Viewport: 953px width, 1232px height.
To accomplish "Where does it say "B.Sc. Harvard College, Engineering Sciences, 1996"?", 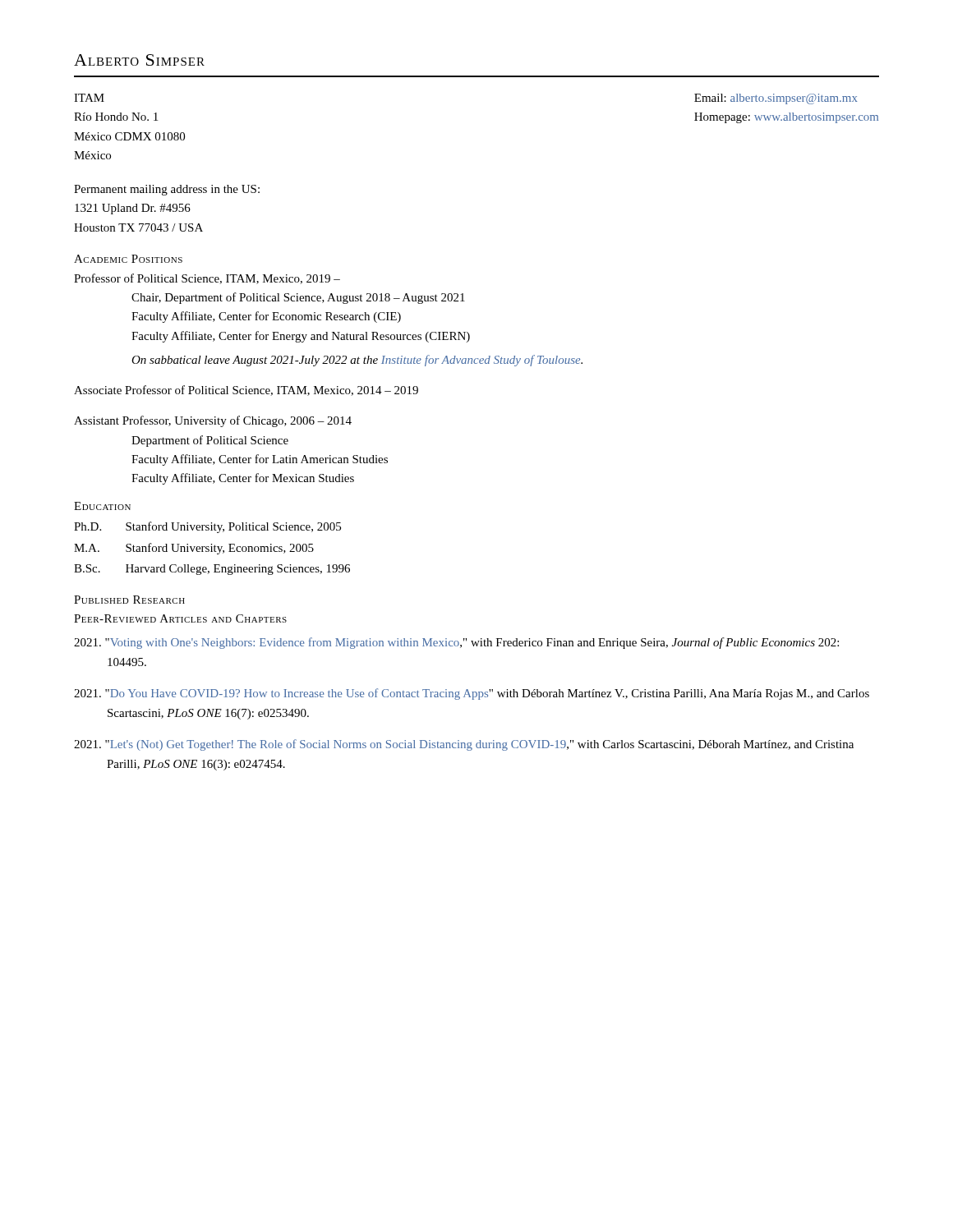I will coord(212,569).
